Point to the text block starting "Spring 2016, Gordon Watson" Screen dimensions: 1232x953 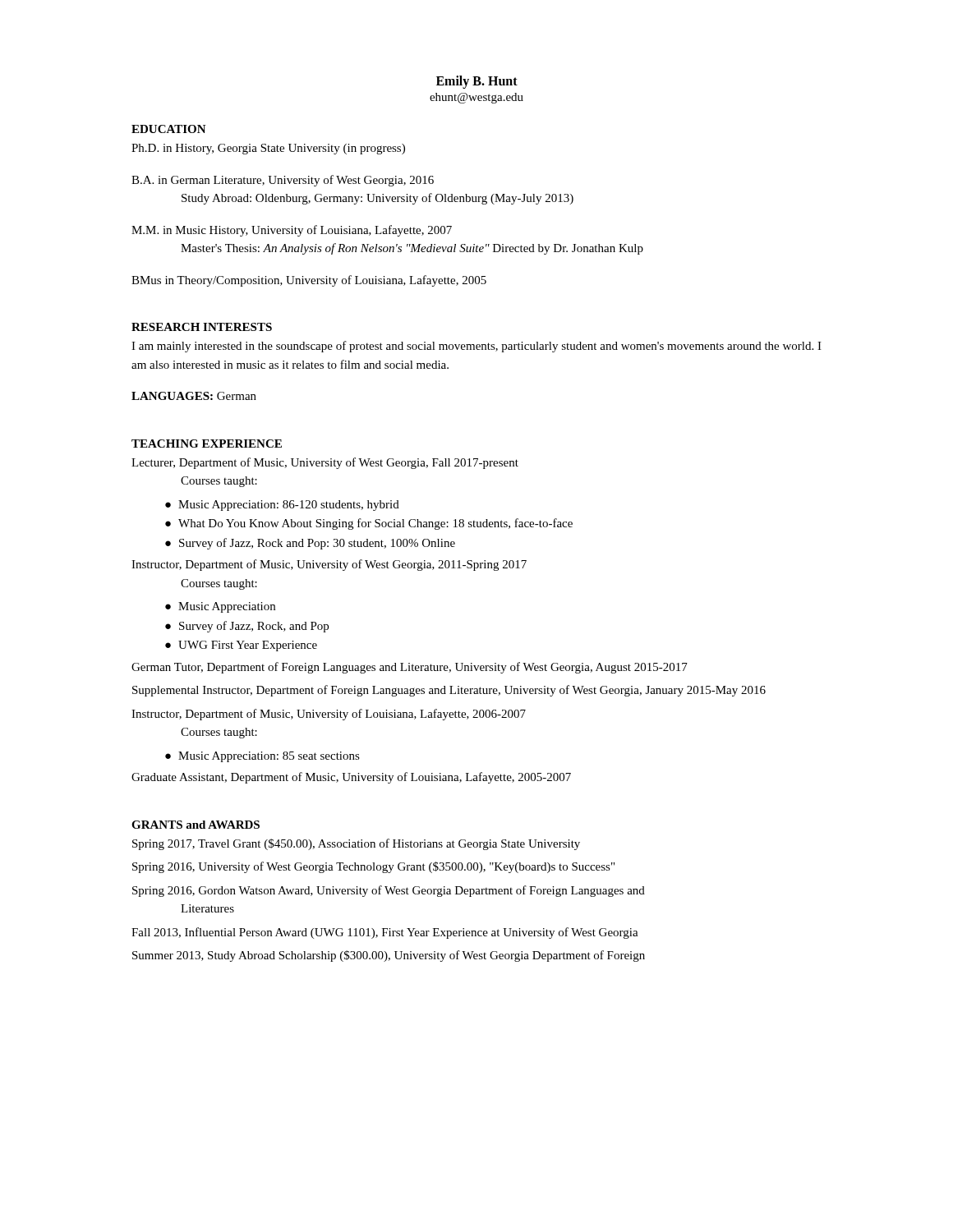coord(388,901)
